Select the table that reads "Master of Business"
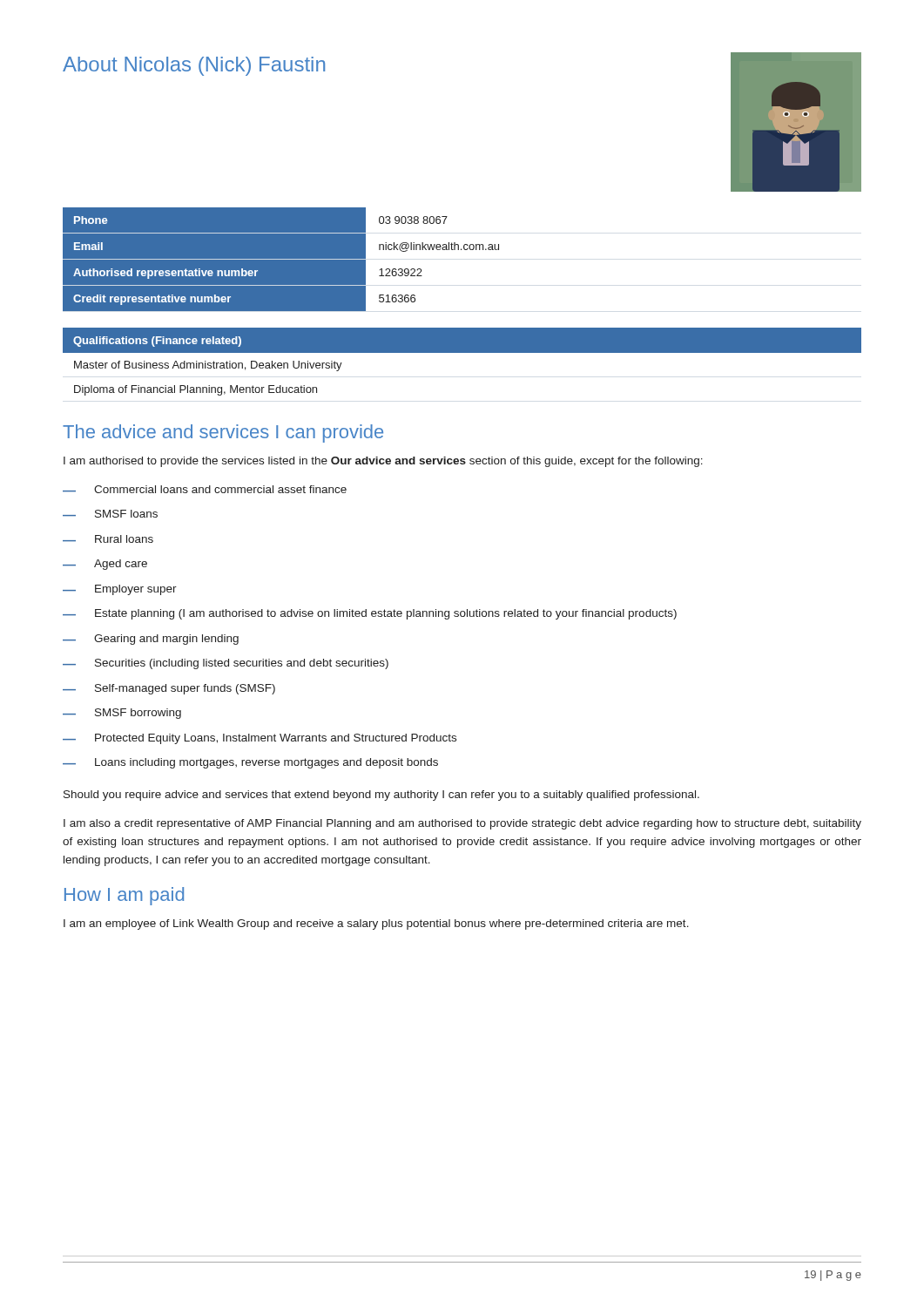The width and height of the screenshot is (924, 1307). [462, 365]
